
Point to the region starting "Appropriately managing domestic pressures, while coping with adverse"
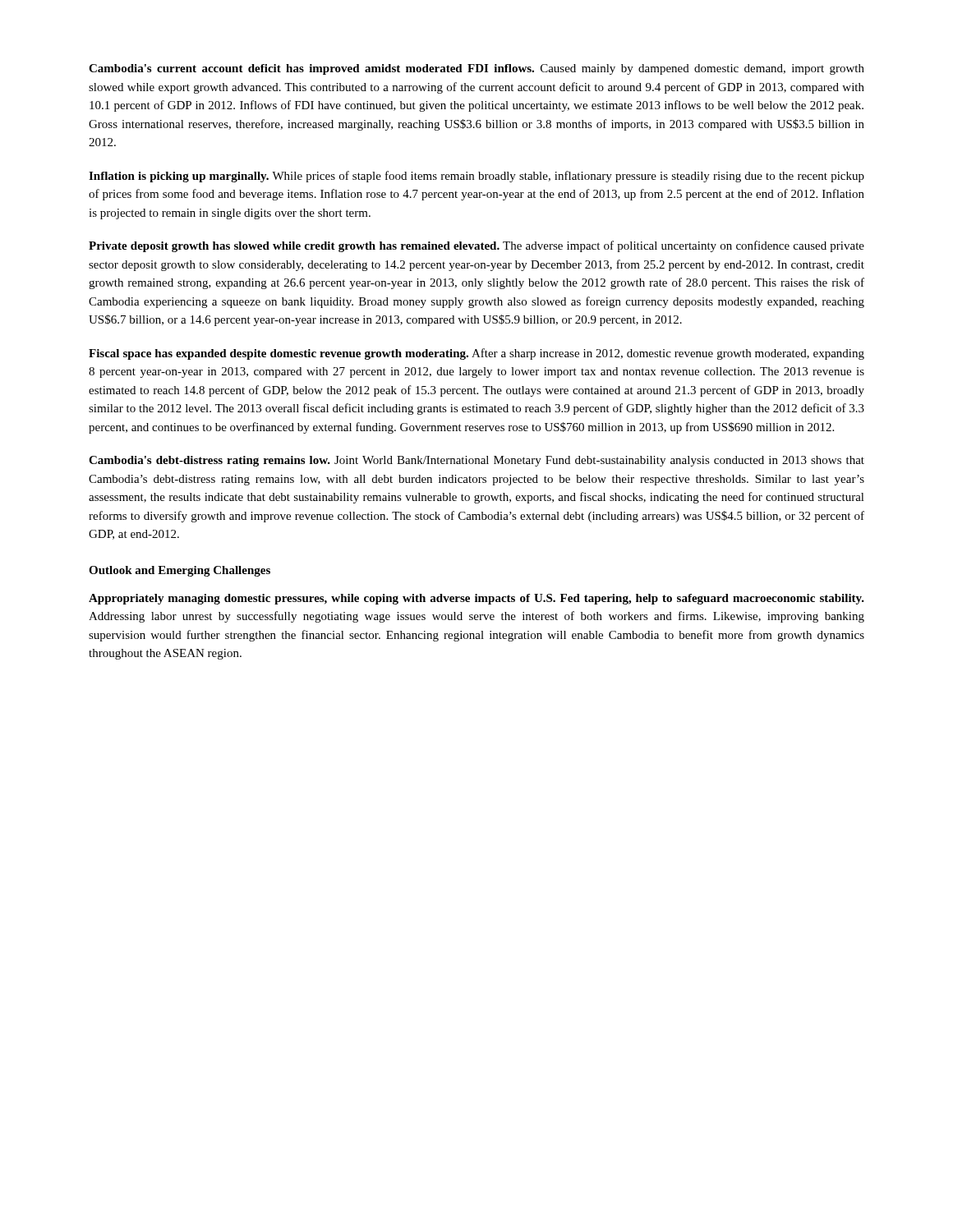476,625
